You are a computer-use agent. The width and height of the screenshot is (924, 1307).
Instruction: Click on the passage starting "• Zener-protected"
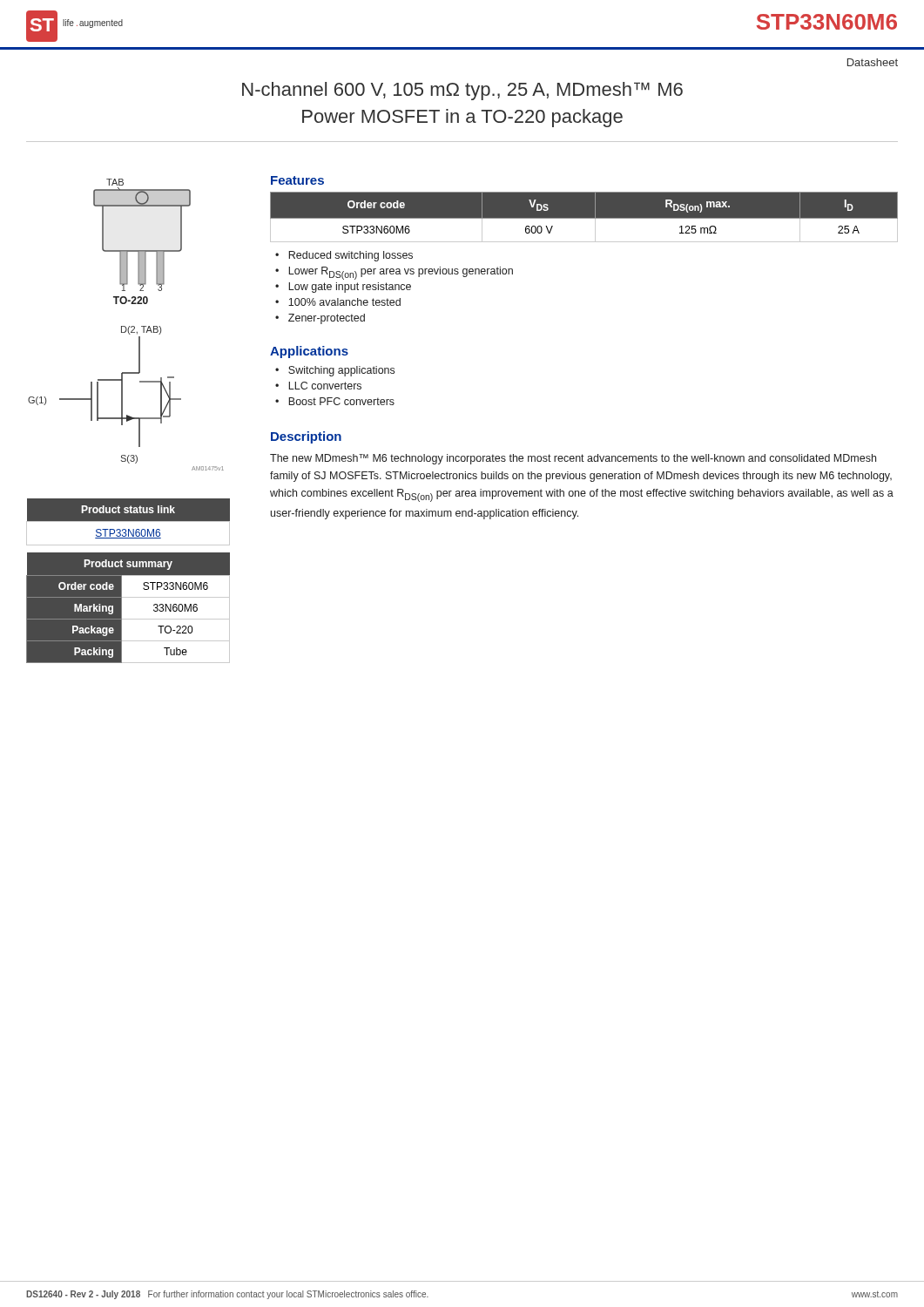point(320,318)
